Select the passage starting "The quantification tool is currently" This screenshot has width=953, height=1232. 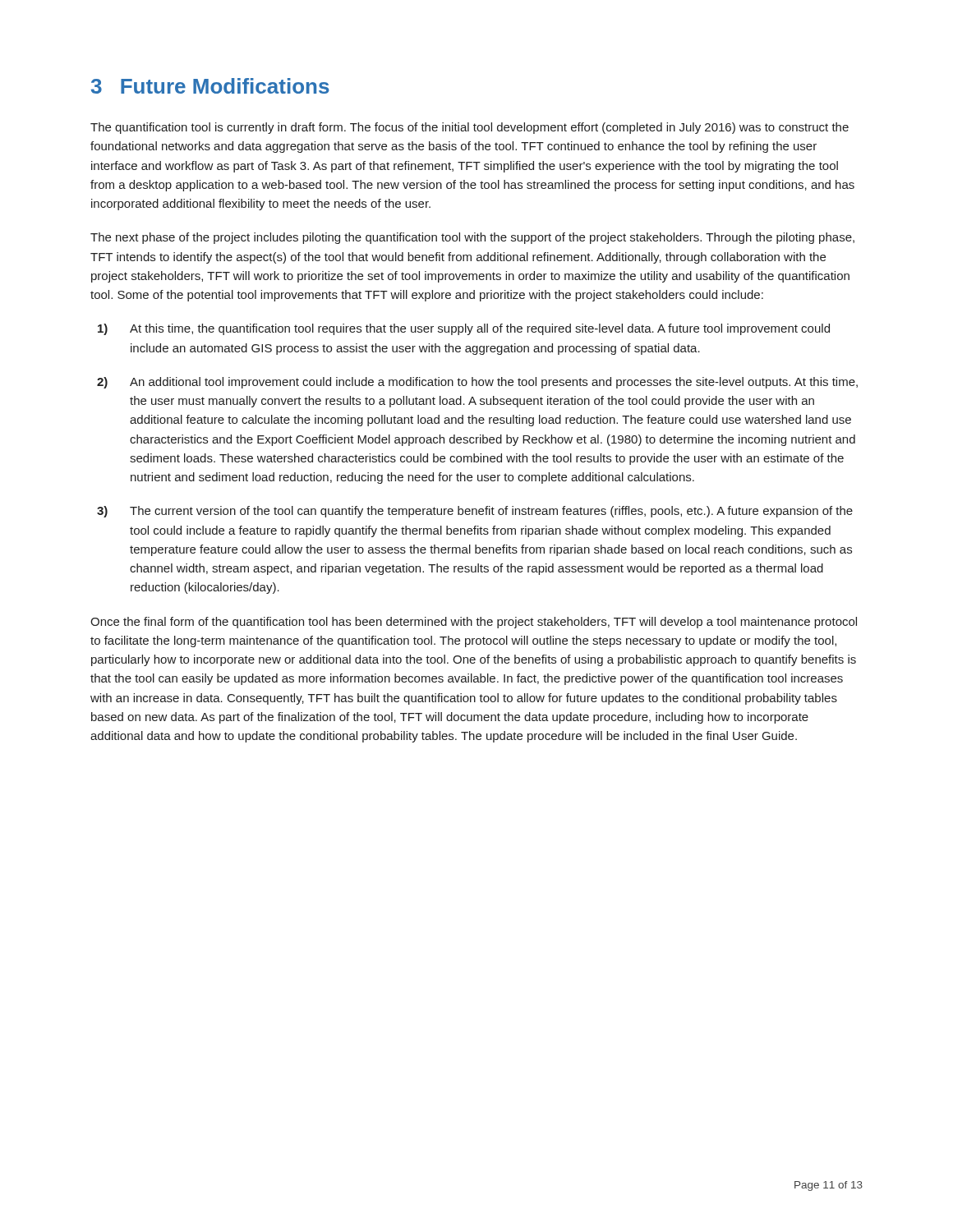476,165
